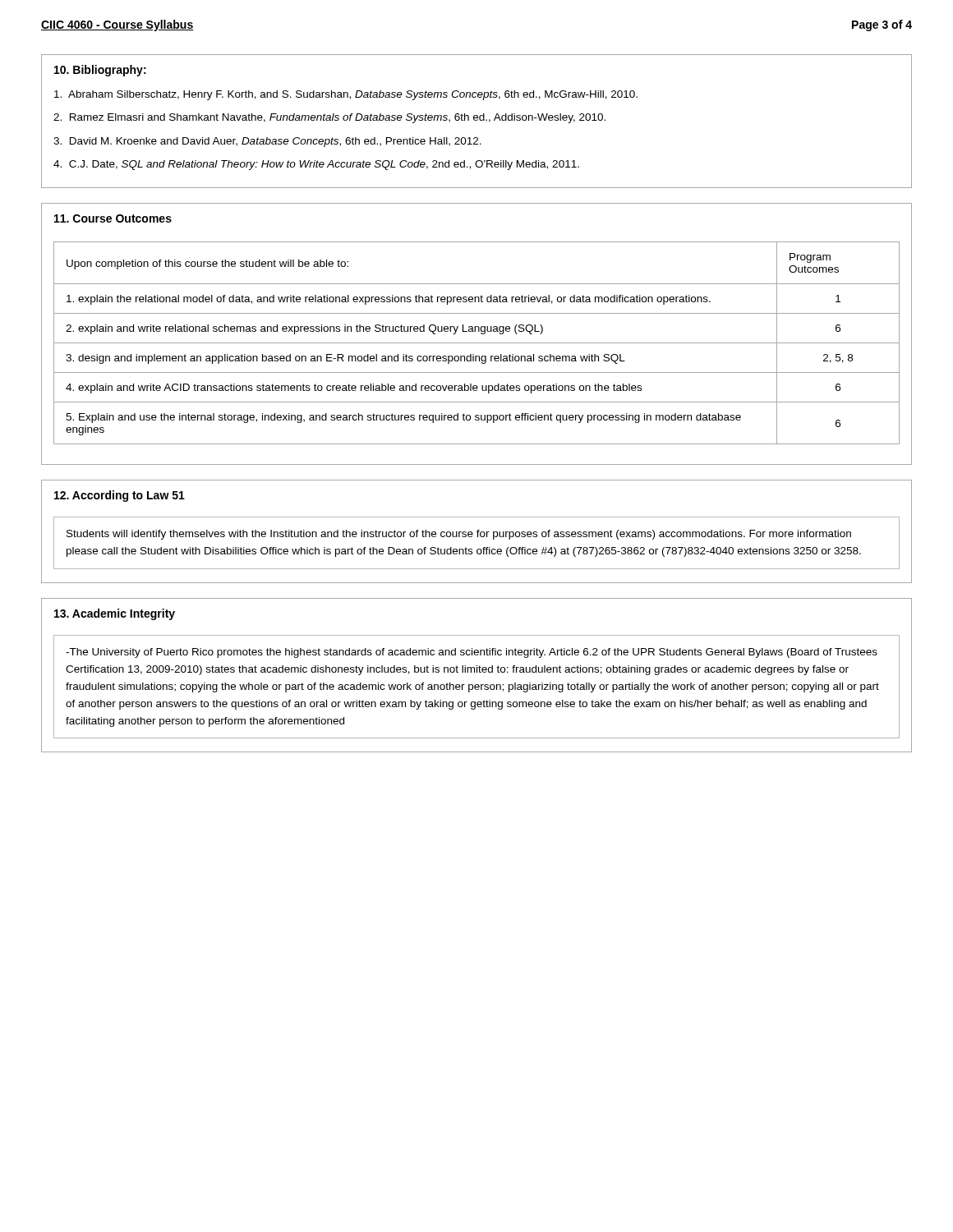
Task: Select the list item with the text "3. David M. Kroenke and"
Action: [268, 140]
